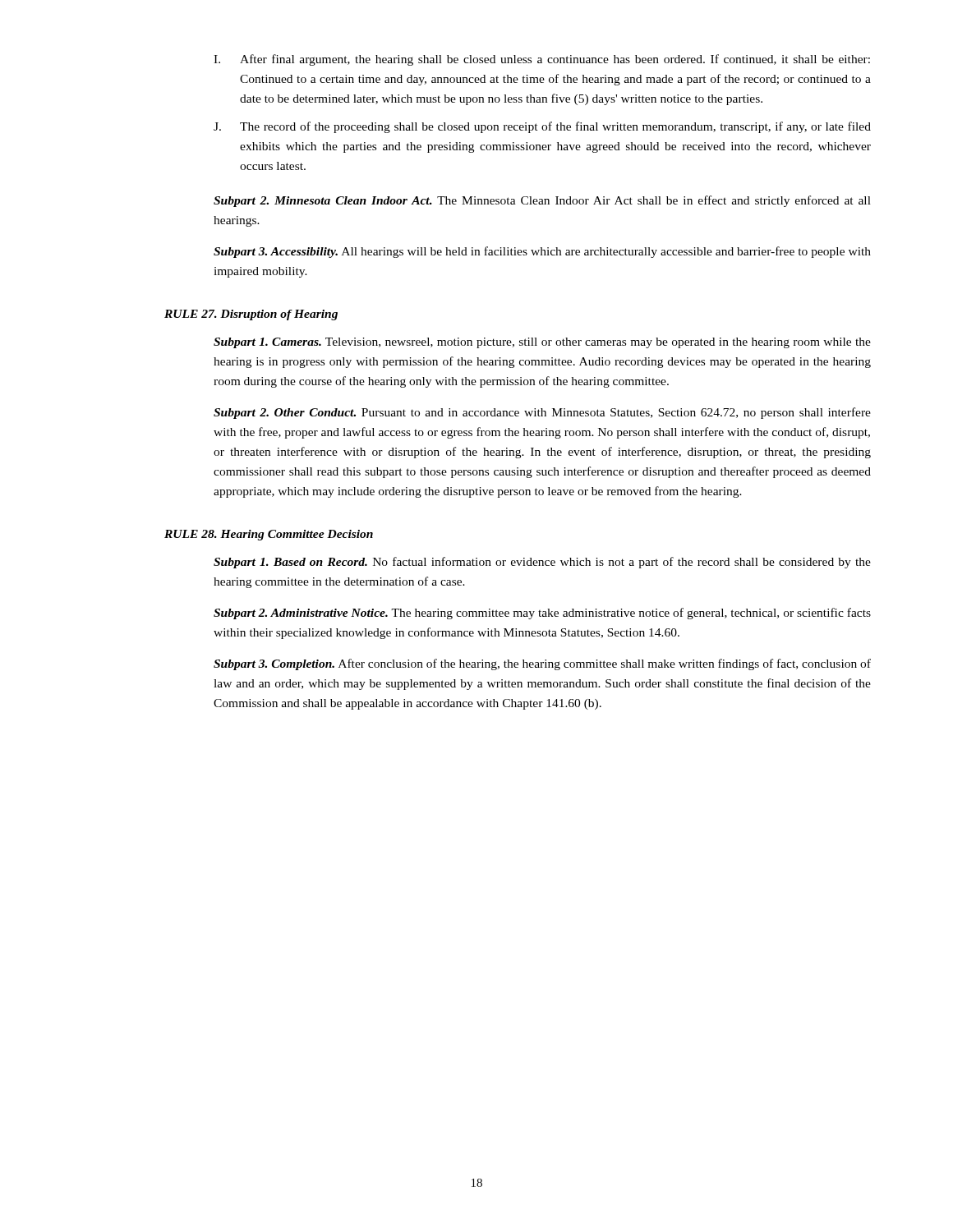Navigate to the passage starting "Subpart 2. Minnesota Clean Indoor Act. The"
The height and width of the screenshot is (1232, 953).
tap(542, 210)
